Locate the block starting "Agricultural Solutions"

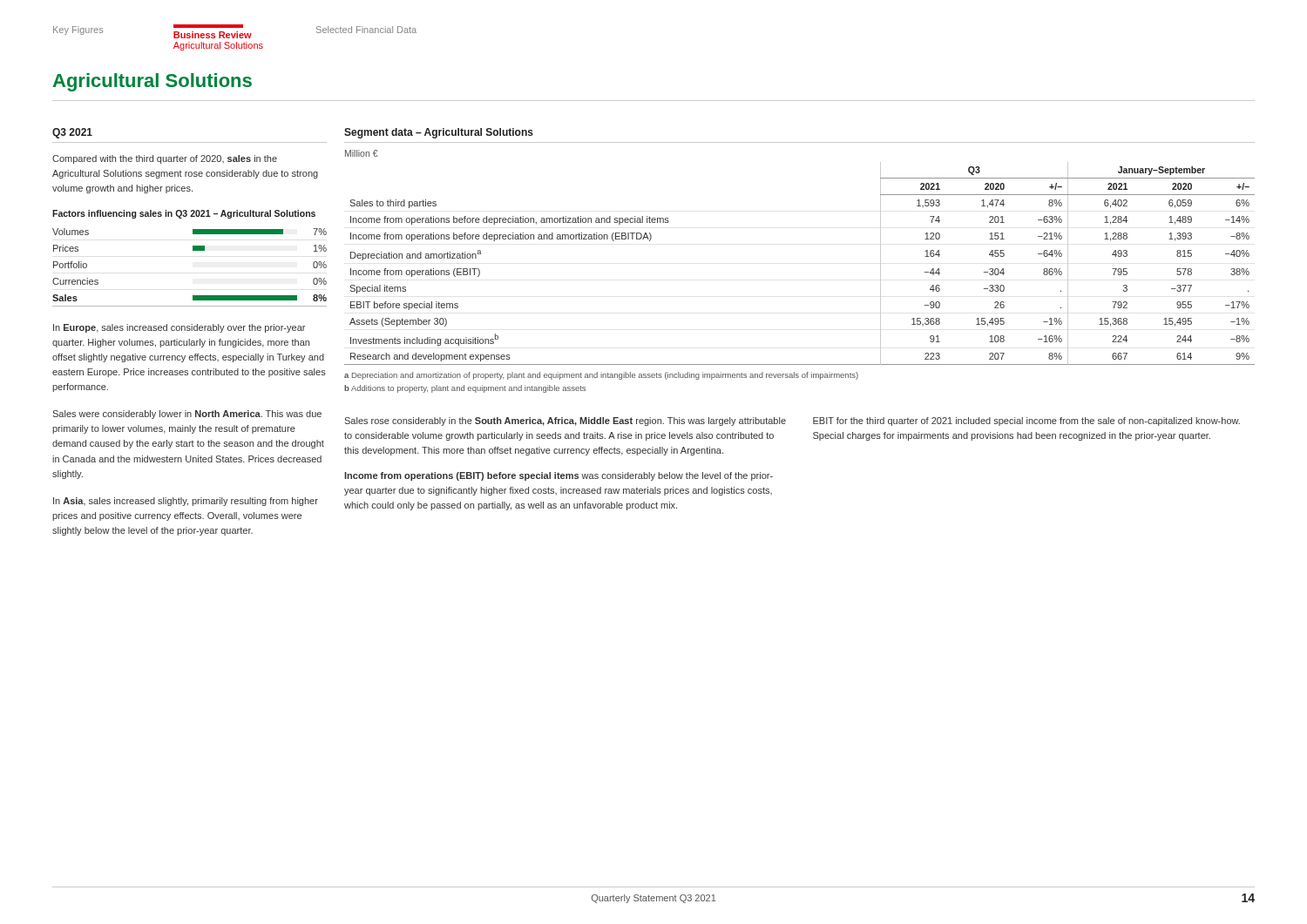pos(152,81)
